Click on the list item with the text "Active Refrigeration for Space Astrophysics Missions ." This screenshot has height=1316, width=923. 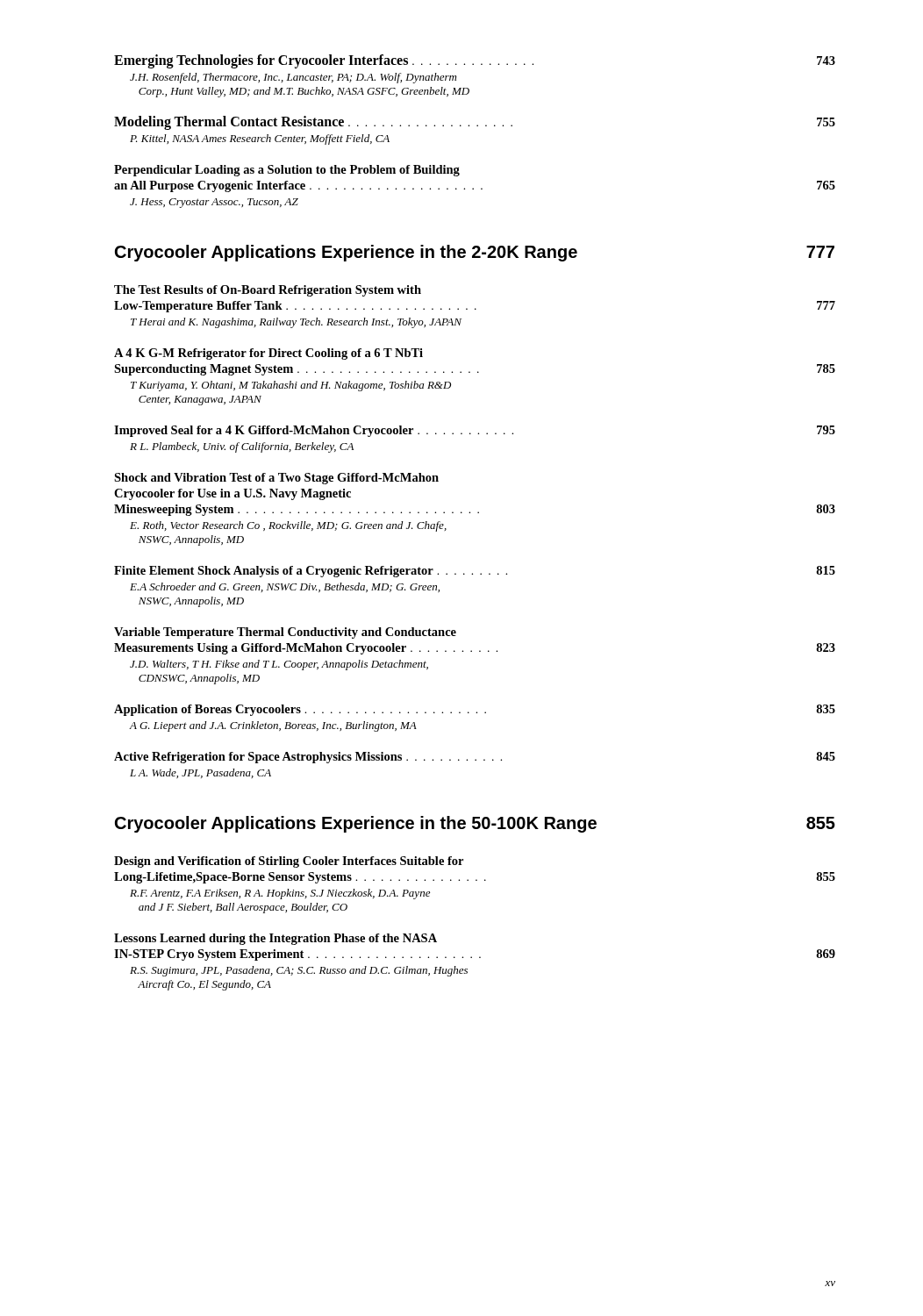(x=475, y=764)
